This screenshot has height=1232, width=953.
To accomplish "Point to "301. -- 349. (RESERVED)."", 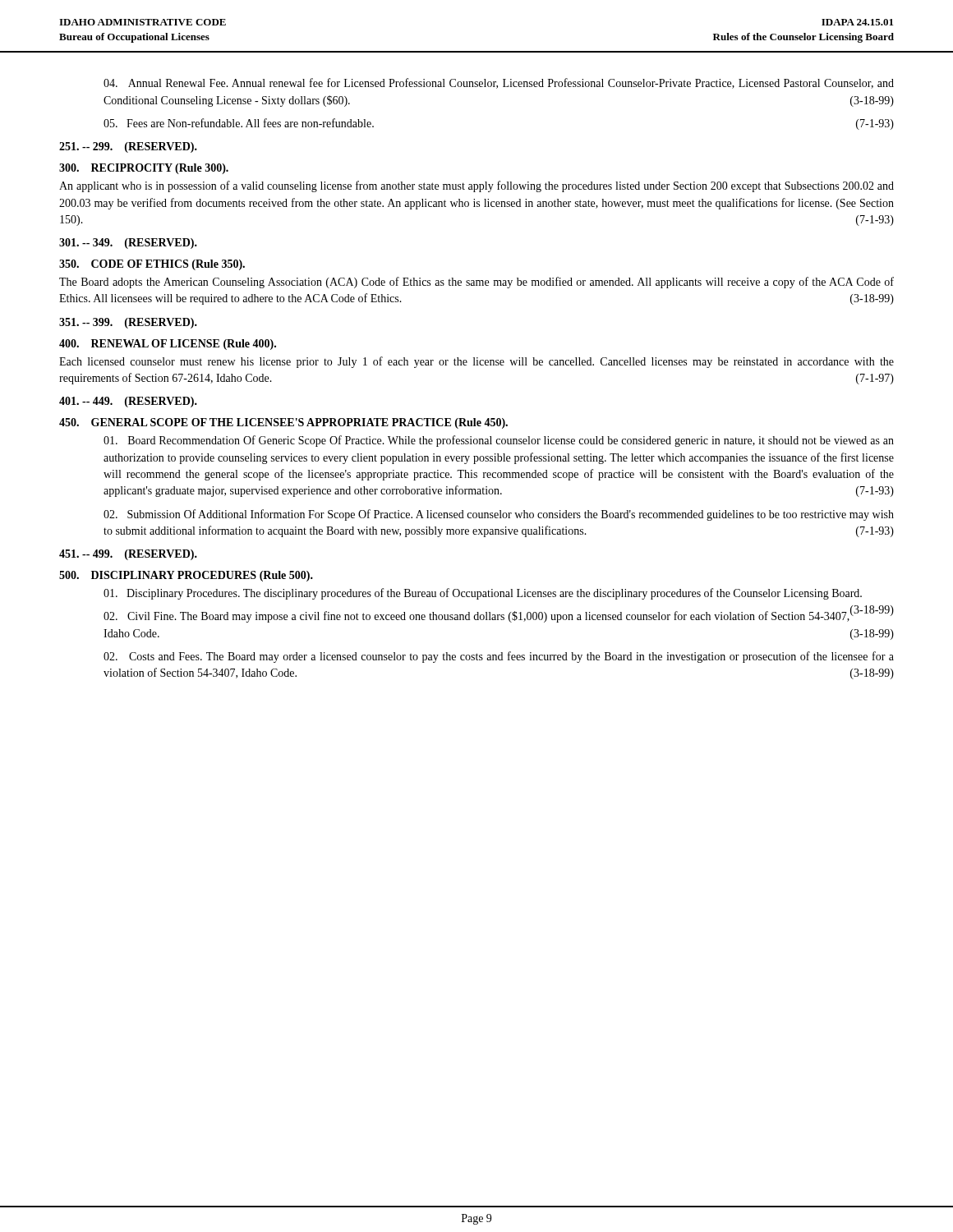I will click(x=128, y=243).
